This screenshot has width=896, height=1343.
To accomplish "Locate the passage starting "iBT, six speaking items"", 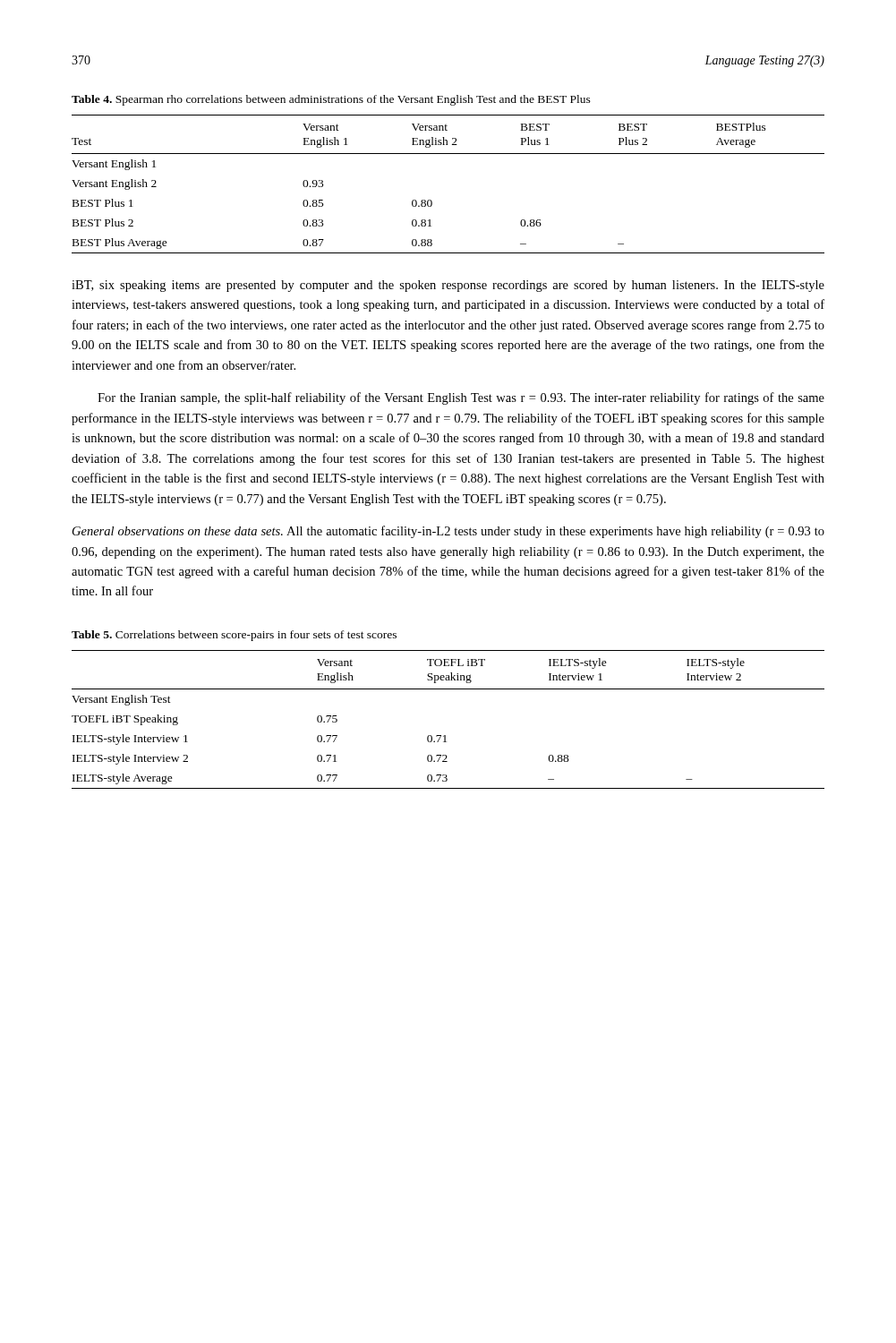I will click(x=448, y=325).
